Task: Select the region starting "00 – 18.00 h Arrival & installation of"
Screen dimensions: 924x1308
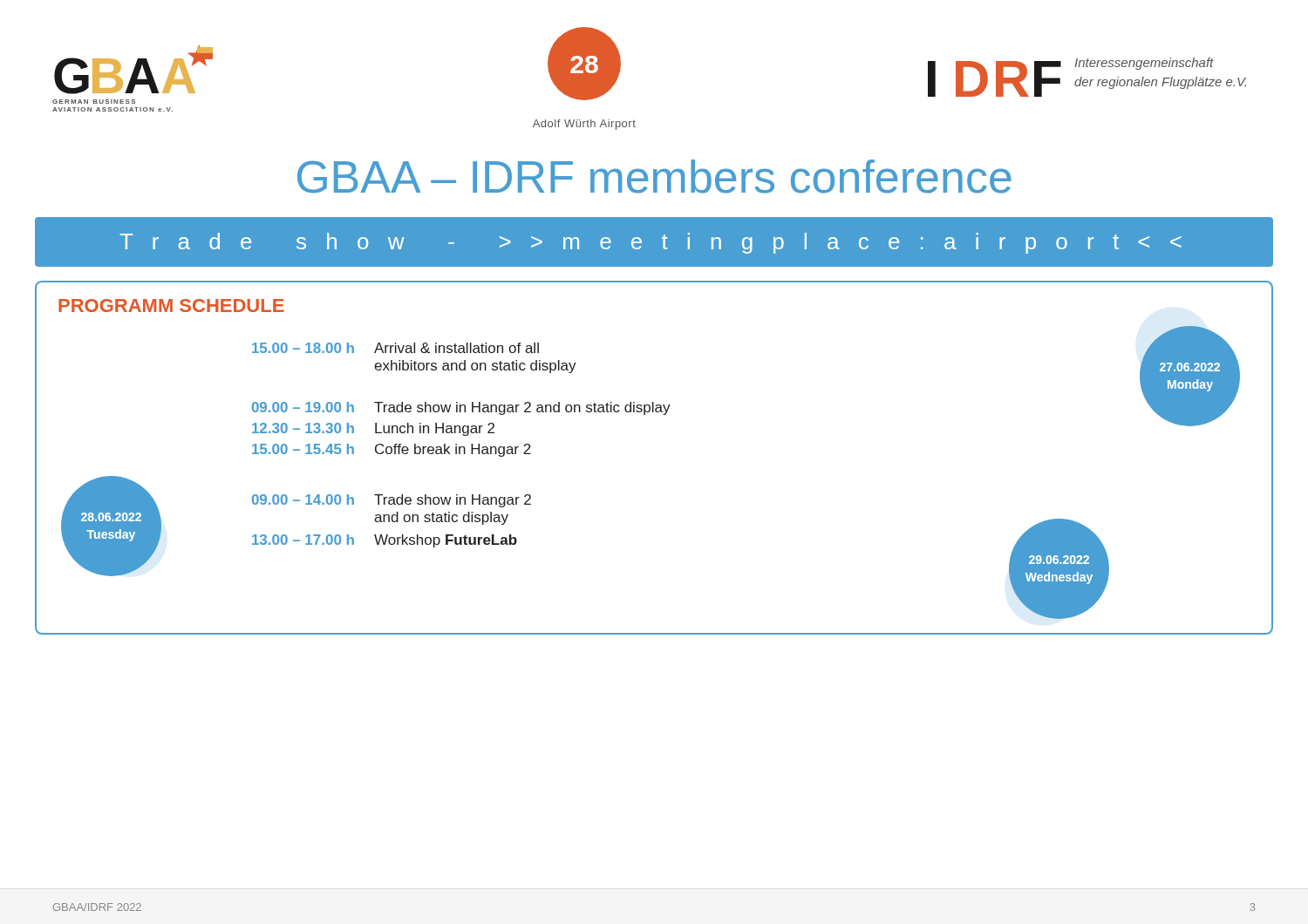Action: [x=394, y=357]
